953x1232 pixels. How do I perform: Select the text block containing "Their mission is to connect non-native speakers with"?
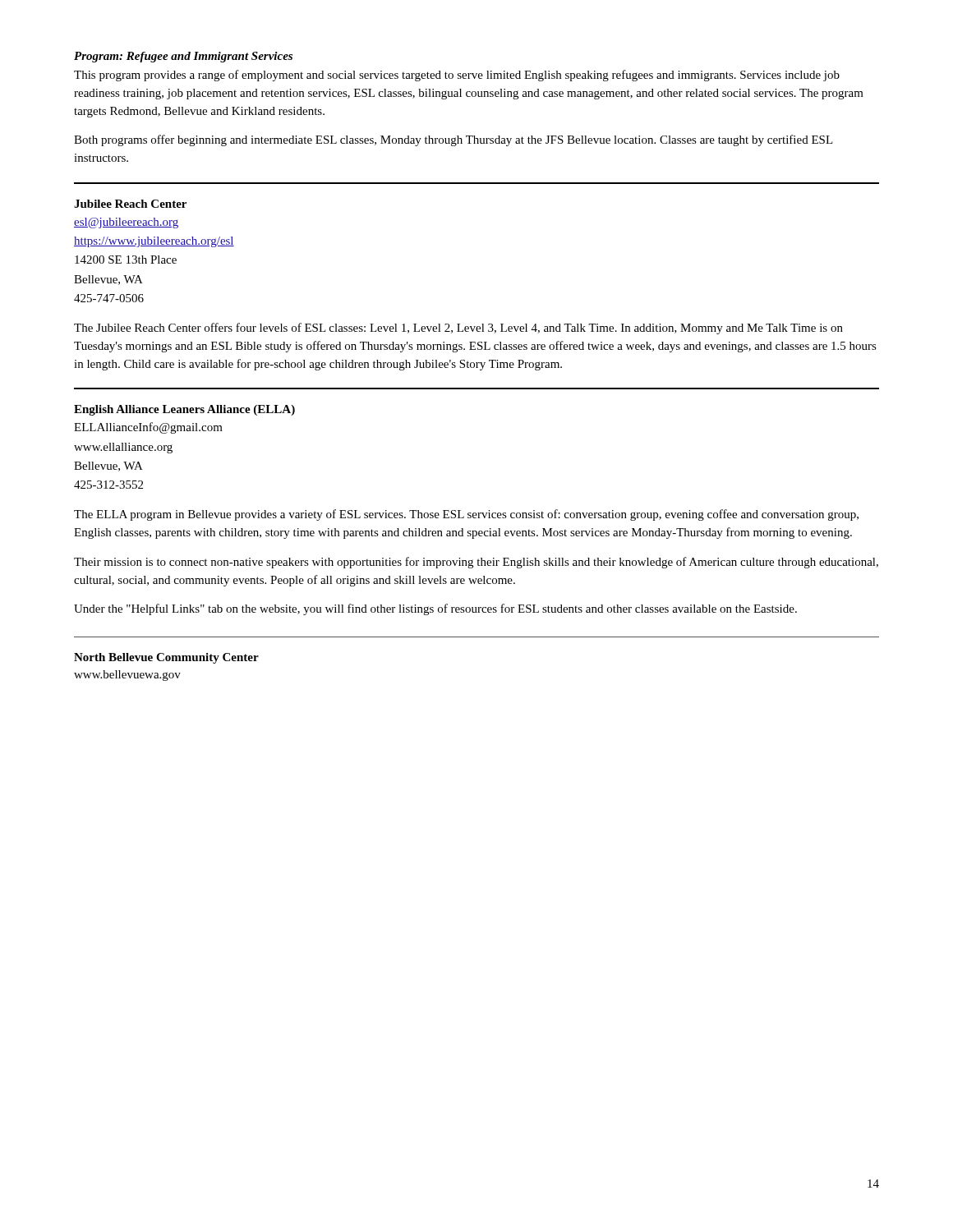(476, 571)
